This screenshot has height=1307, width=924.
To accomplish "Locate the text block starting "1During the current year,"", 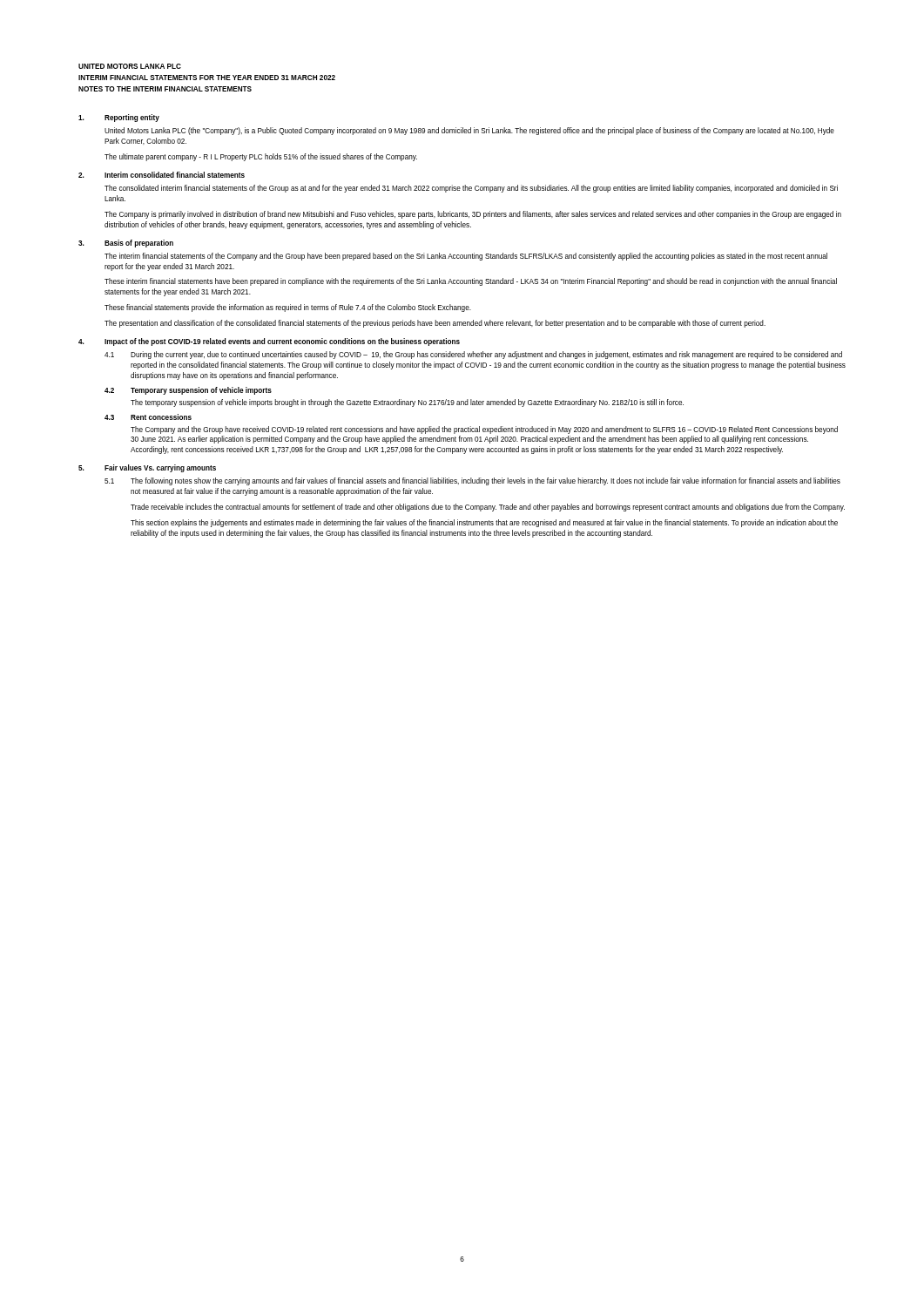I will click(x=475, y=366).
